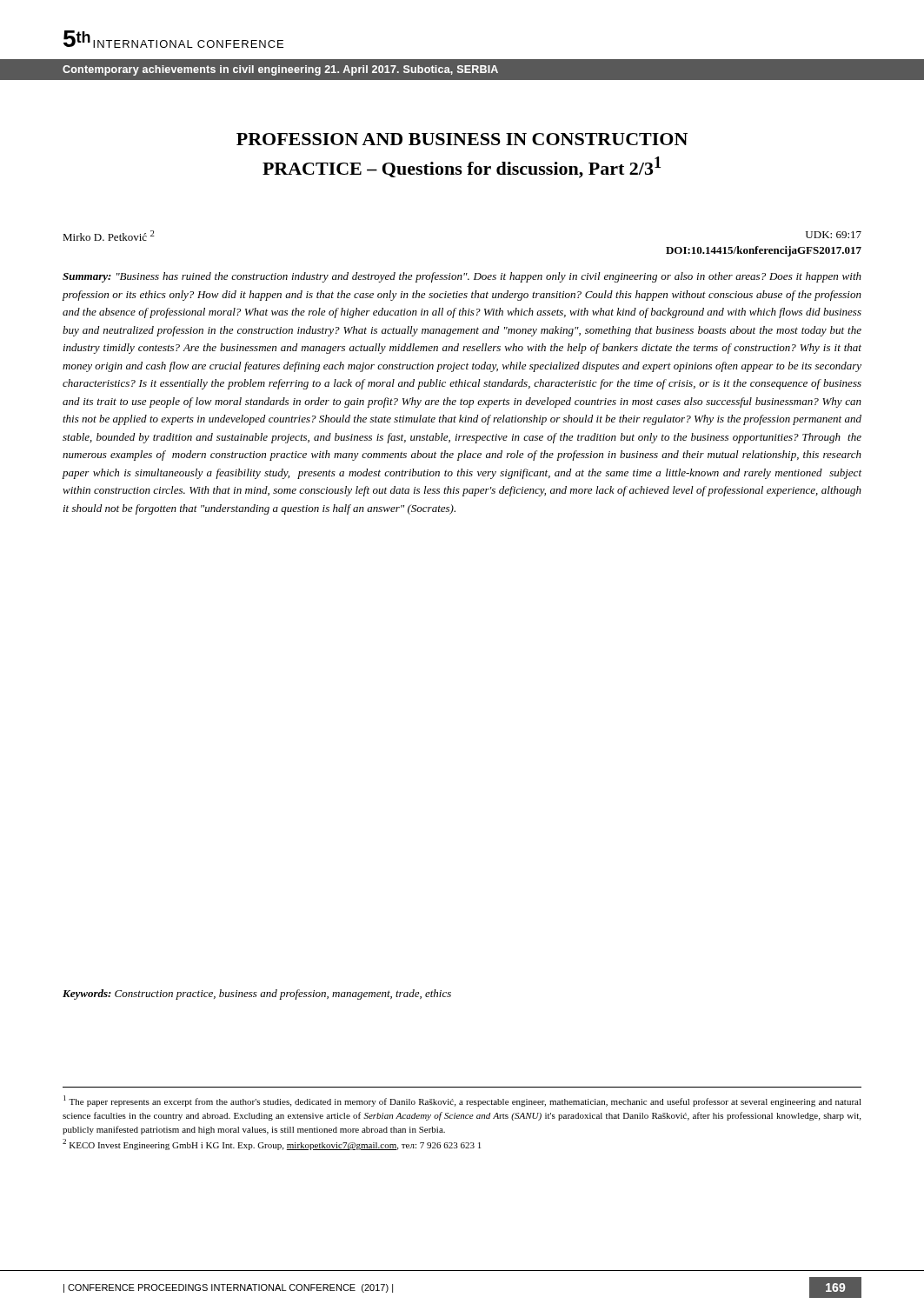This screenshot has height=1304, width=924.
Task: Point to the text starting "UDK: 69:17 DOI:10.14415/konferencijaGFS2017.017"
Action: (x=764, y=242)
